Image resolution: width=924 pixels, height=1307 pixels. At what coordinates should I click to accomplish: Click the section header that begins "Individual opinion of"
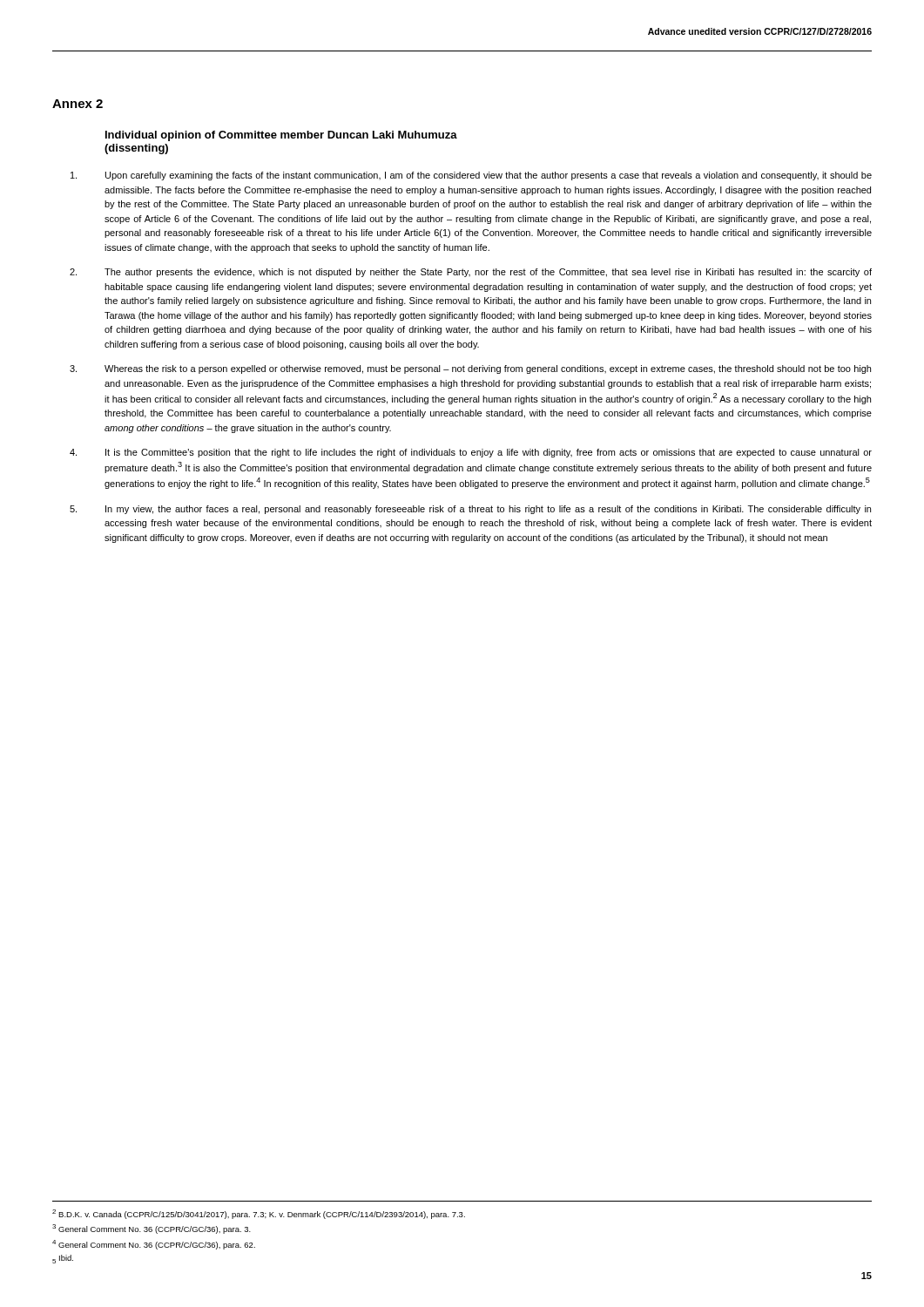(x=281, y=141)
